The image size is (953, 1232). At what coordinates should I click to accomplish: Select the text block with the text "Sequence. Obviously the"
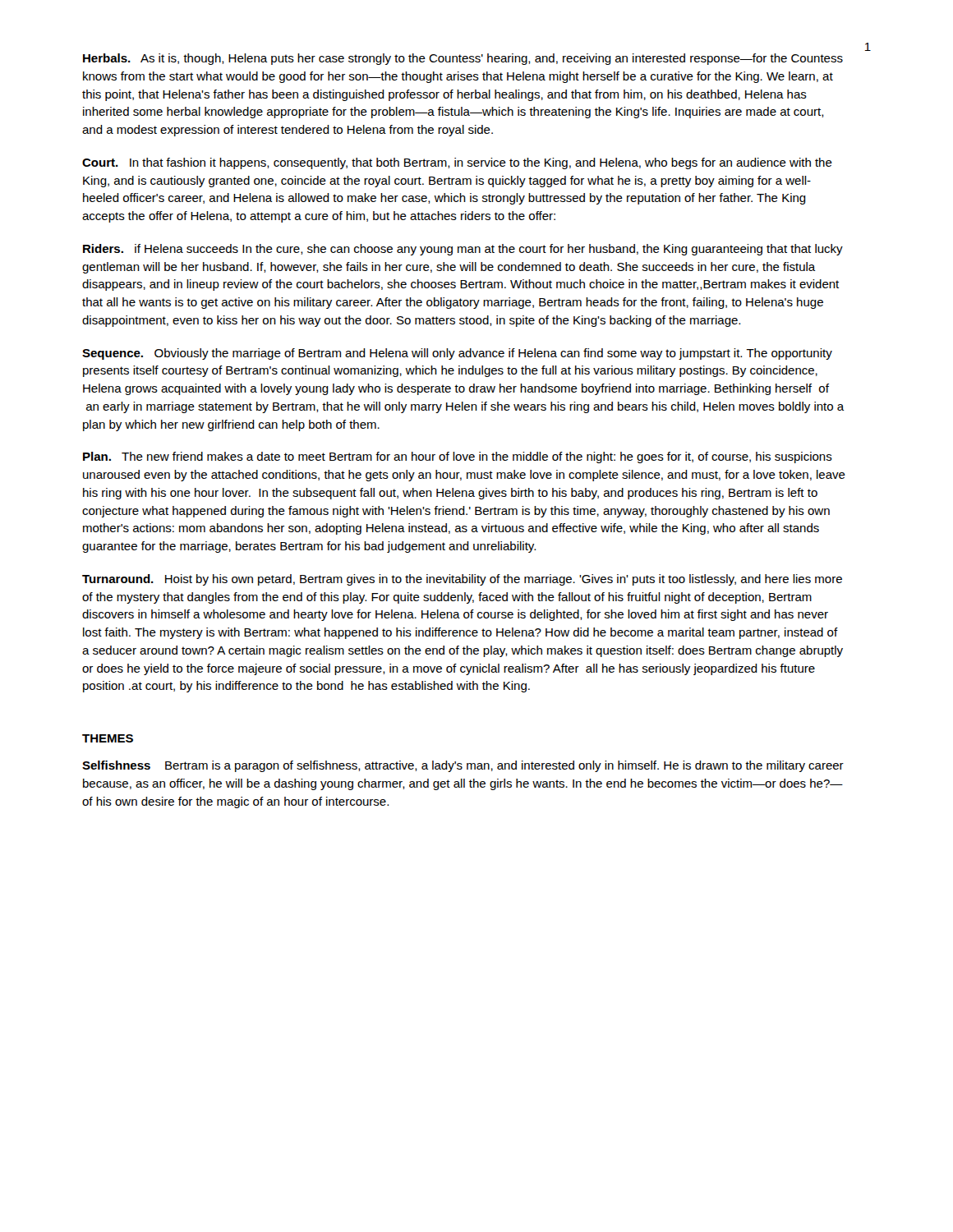(464, 388)
